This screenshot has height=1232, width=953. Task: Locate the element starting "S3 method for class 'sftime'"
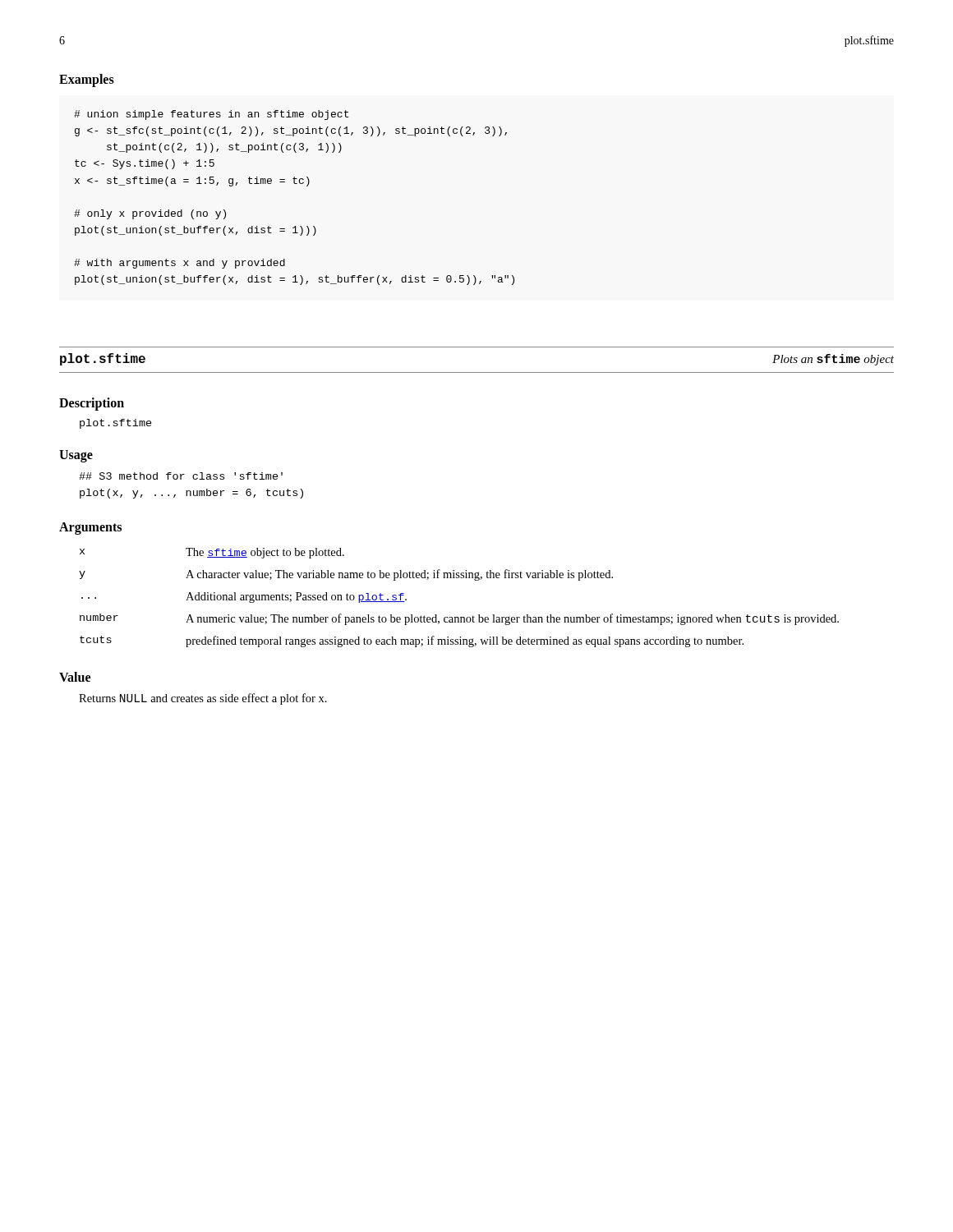point(192,485)
